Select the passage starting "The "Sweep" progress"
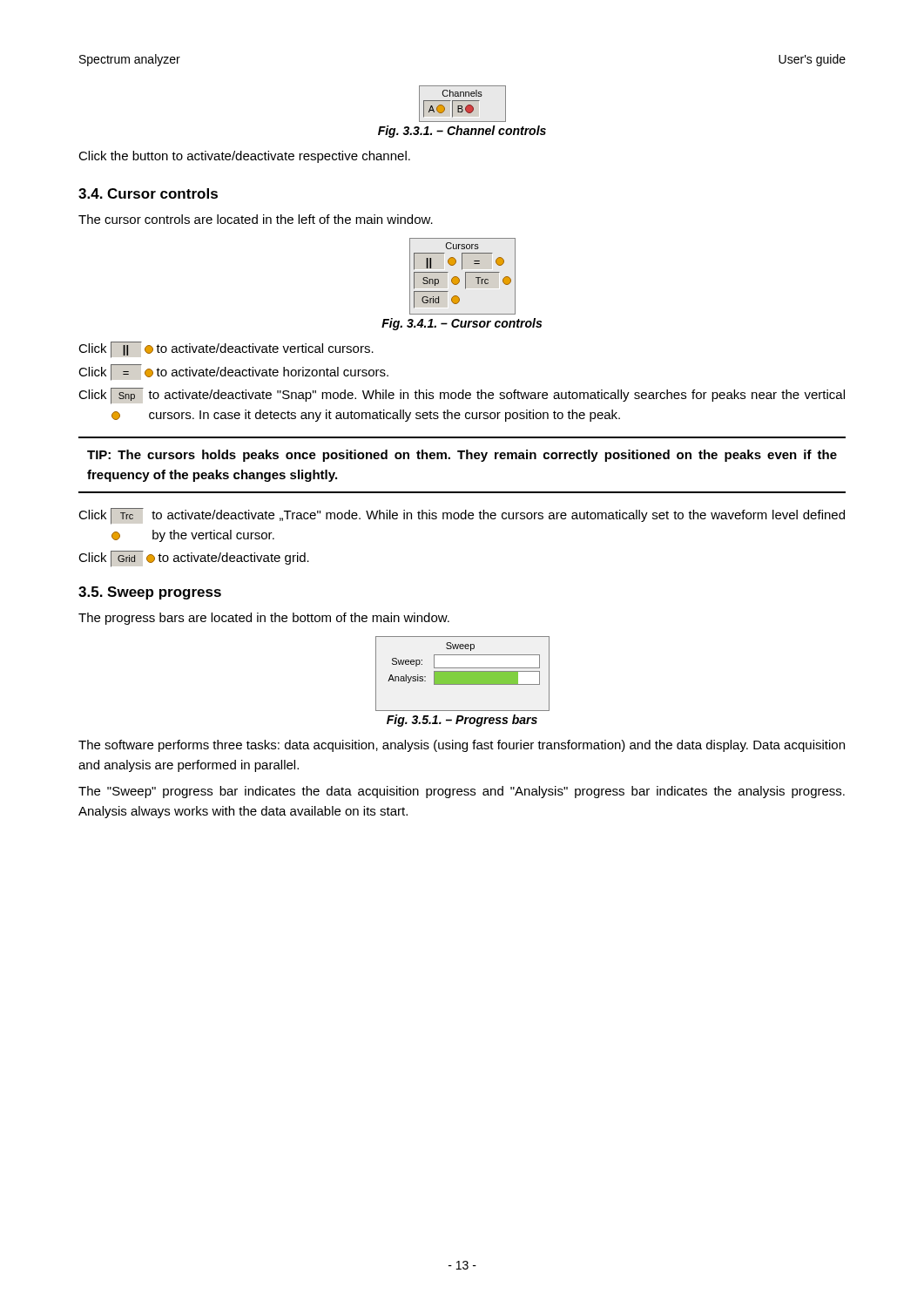Viewport: 924px width, 1307px height. [x=462, y=801]
